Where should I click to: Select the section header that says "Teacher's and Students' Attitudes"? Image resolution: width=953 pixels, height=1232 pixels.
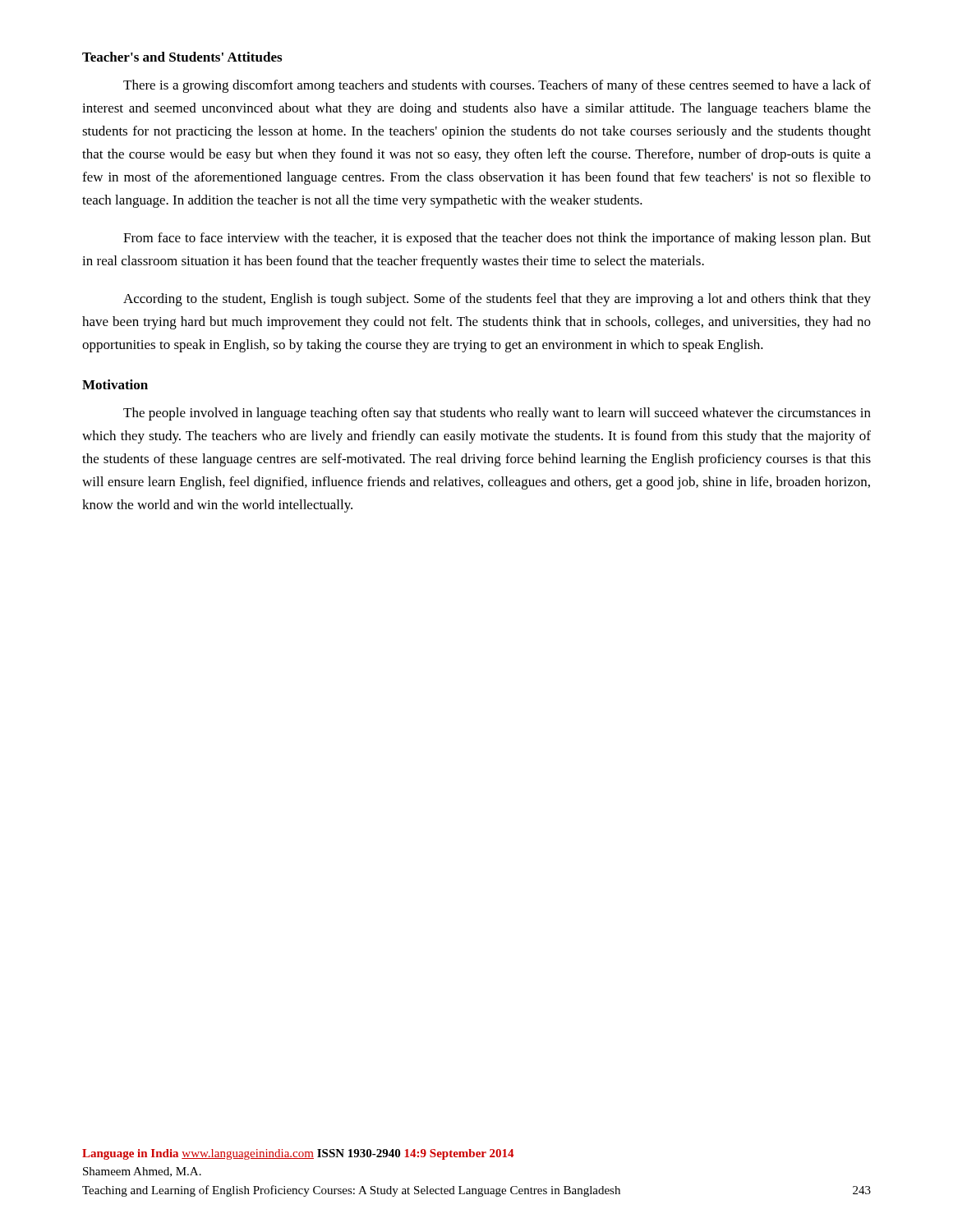click(x=182, y=57)
